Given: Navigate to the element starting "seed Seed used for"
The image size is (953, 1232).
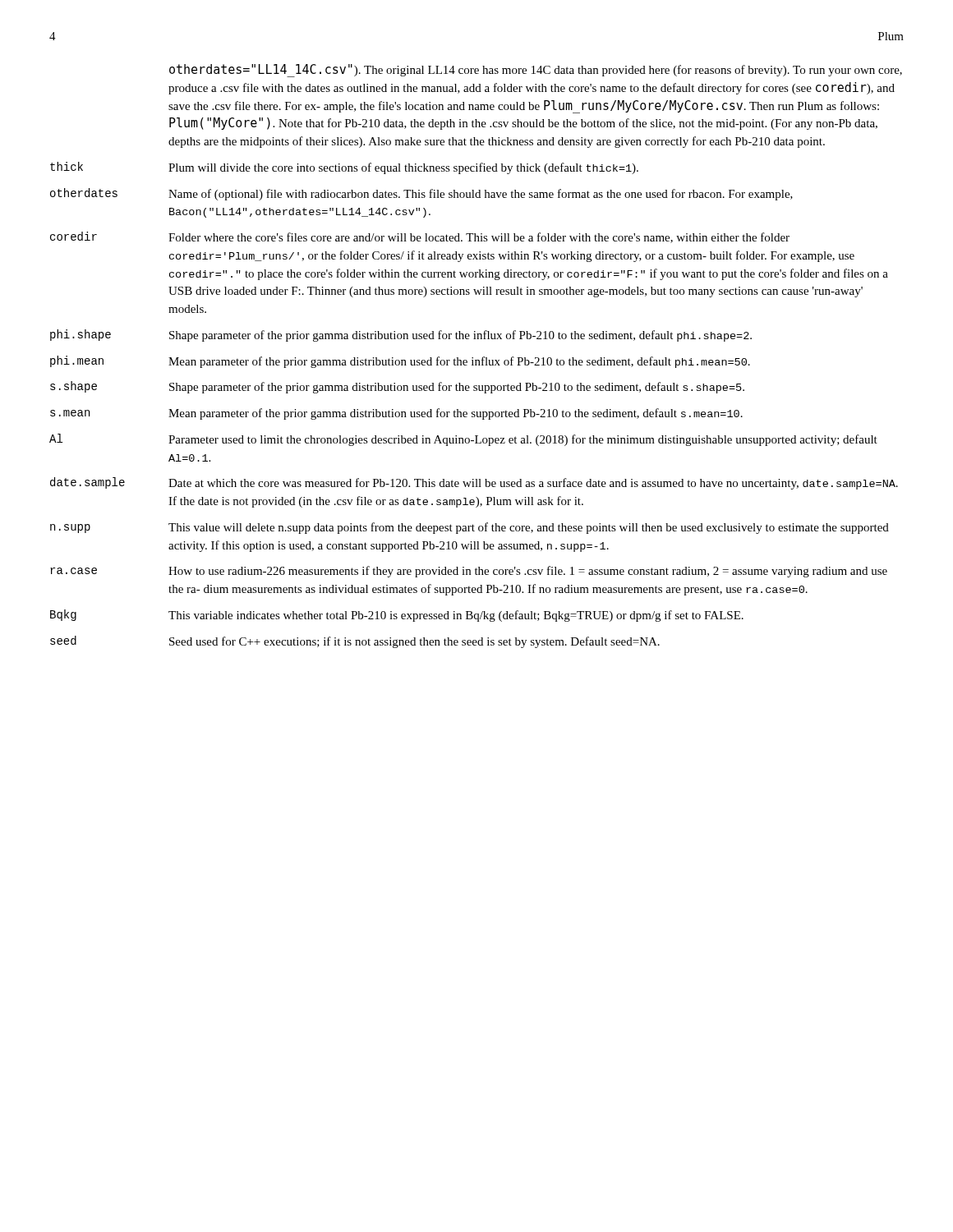Looking at the screenshot, I should pyautogui.click(x=476, y=642).
